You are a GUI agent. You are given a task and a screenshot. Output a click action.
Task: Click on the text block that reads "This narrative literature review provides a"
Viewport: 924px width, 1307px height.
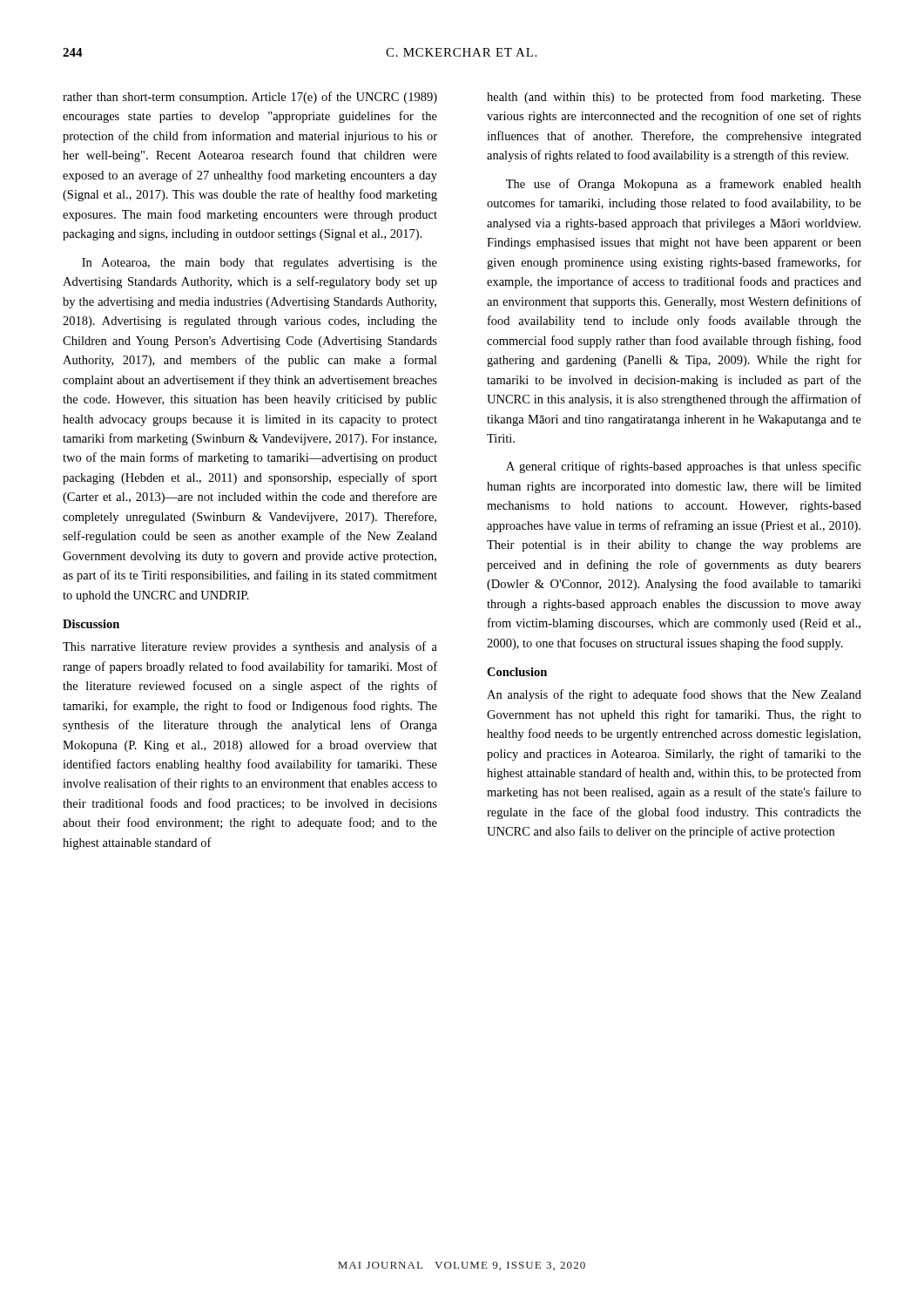(x=250, y=745)
